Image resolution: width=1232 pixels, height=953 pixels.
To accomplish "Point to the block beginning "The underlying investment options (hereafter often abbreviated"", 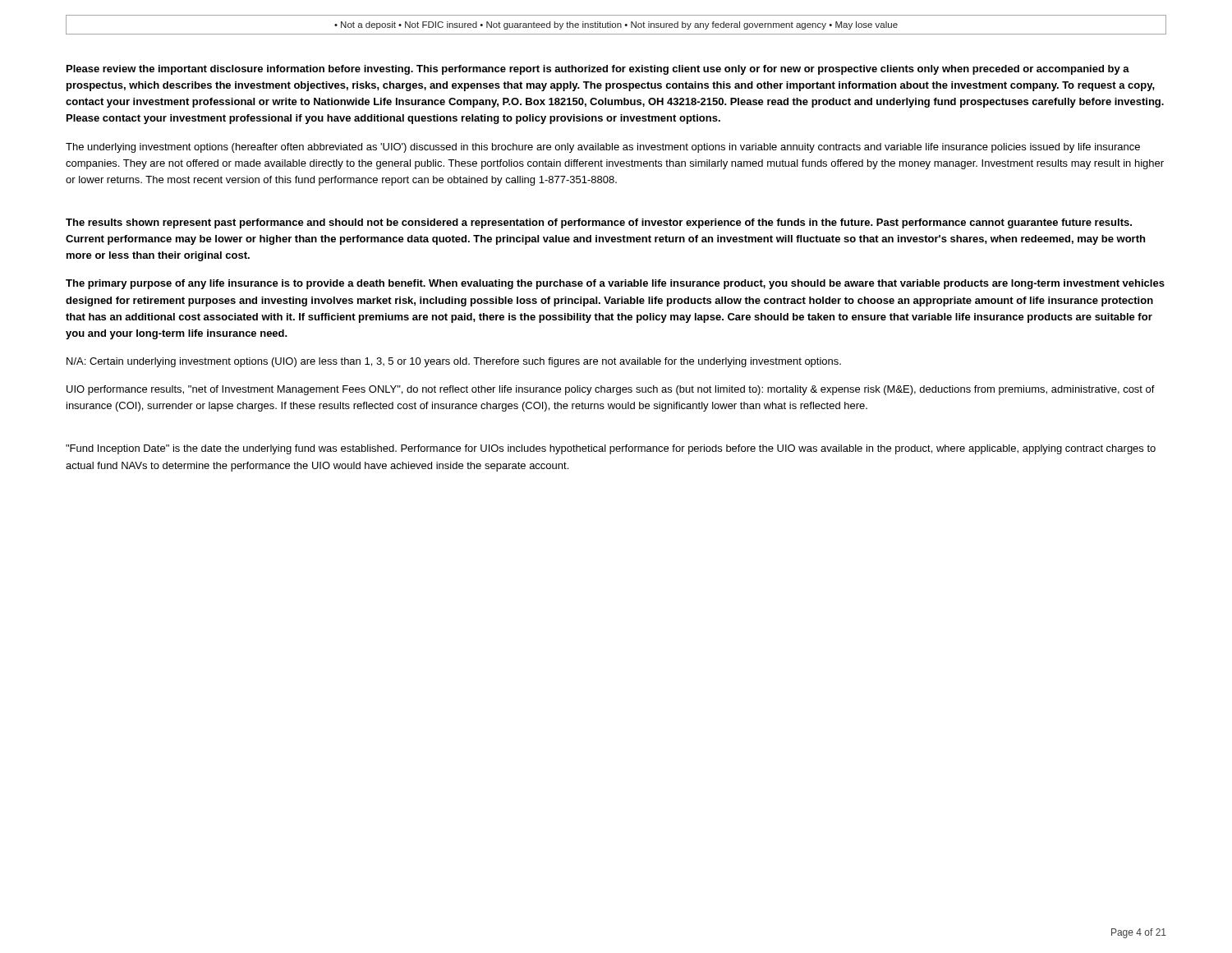I will [x=615, y=163].
